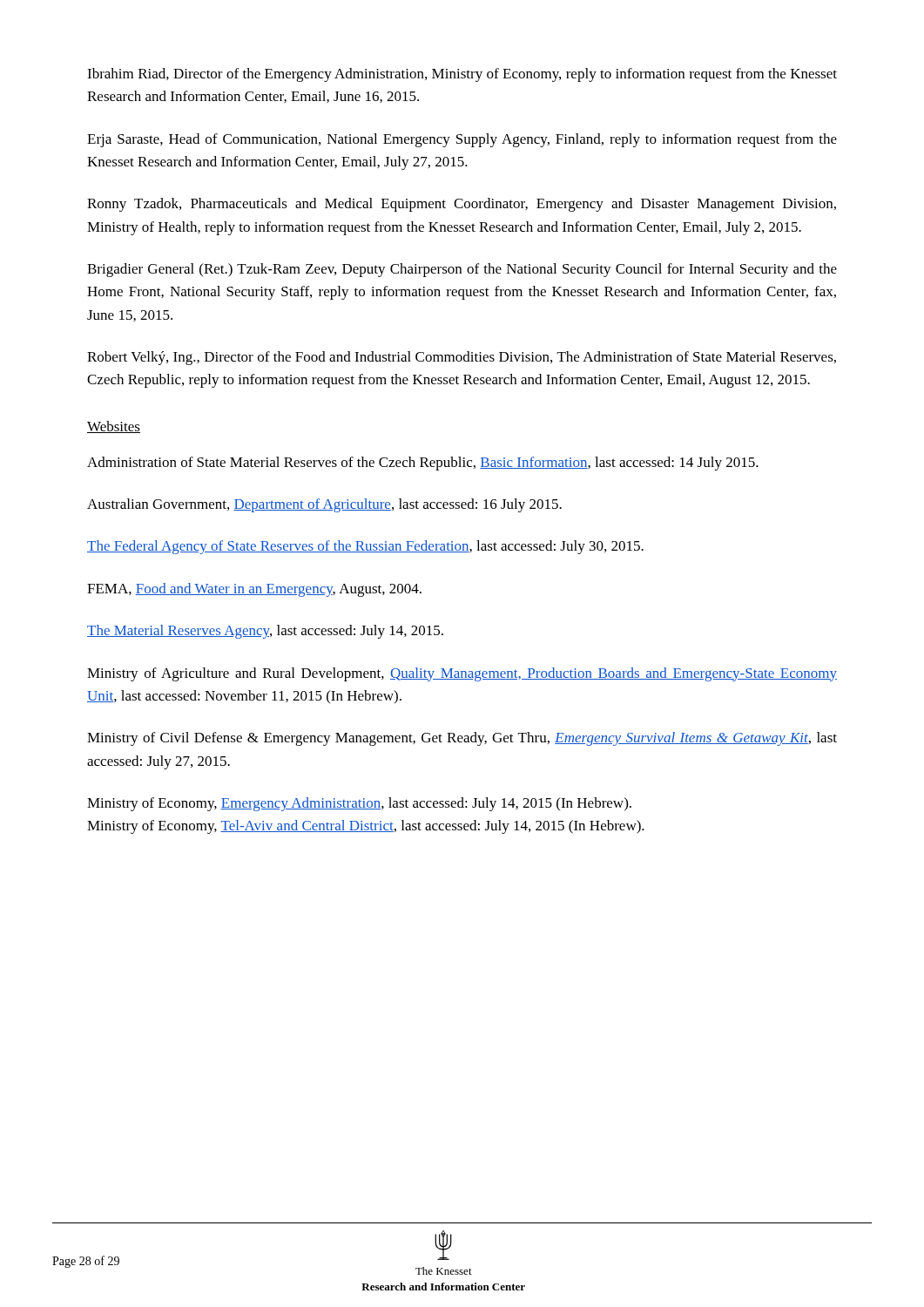
Task: Select the text block containing "Ministry of Civil Defense &"
Action: (462, 749)
